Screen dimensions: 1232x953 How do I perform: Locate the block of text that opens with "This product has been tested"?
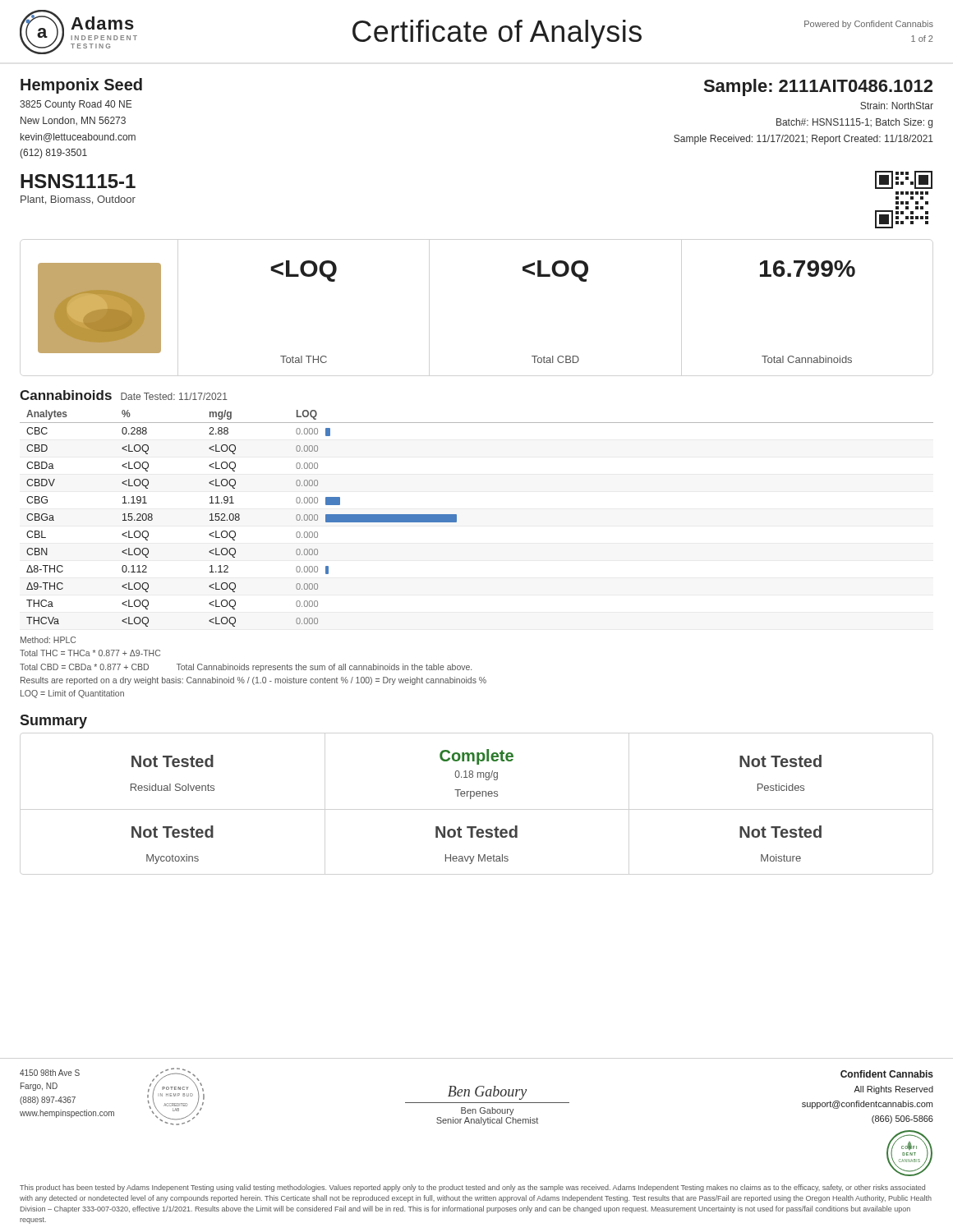[476, 1204]
